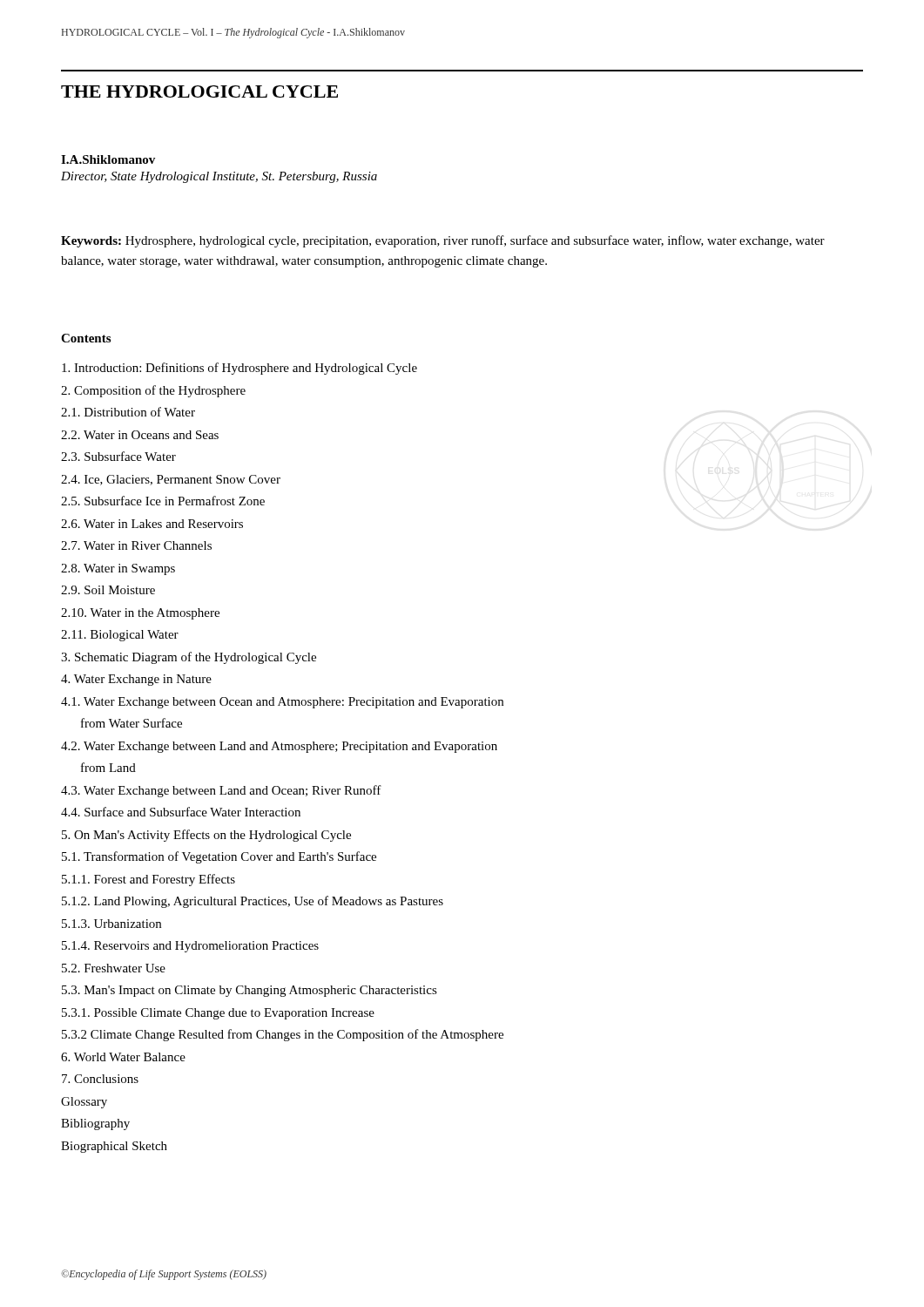Locate the list item with the text "from Water Surface"
This screenshot has height=1307, width=924.
[x=131, y=723]
